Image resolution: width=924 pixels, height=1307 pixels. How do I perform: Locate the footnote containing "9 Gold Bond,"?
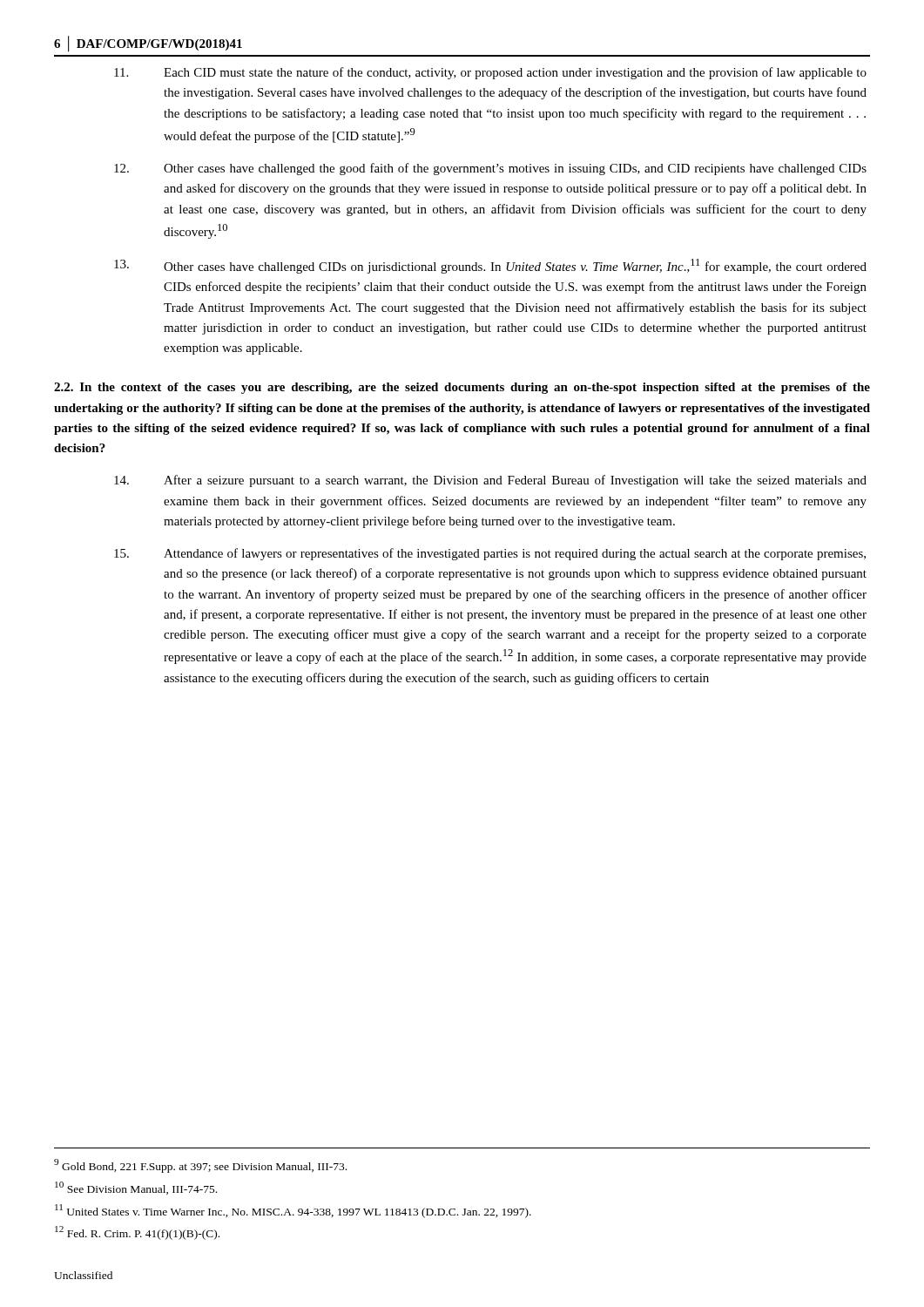201,1164
